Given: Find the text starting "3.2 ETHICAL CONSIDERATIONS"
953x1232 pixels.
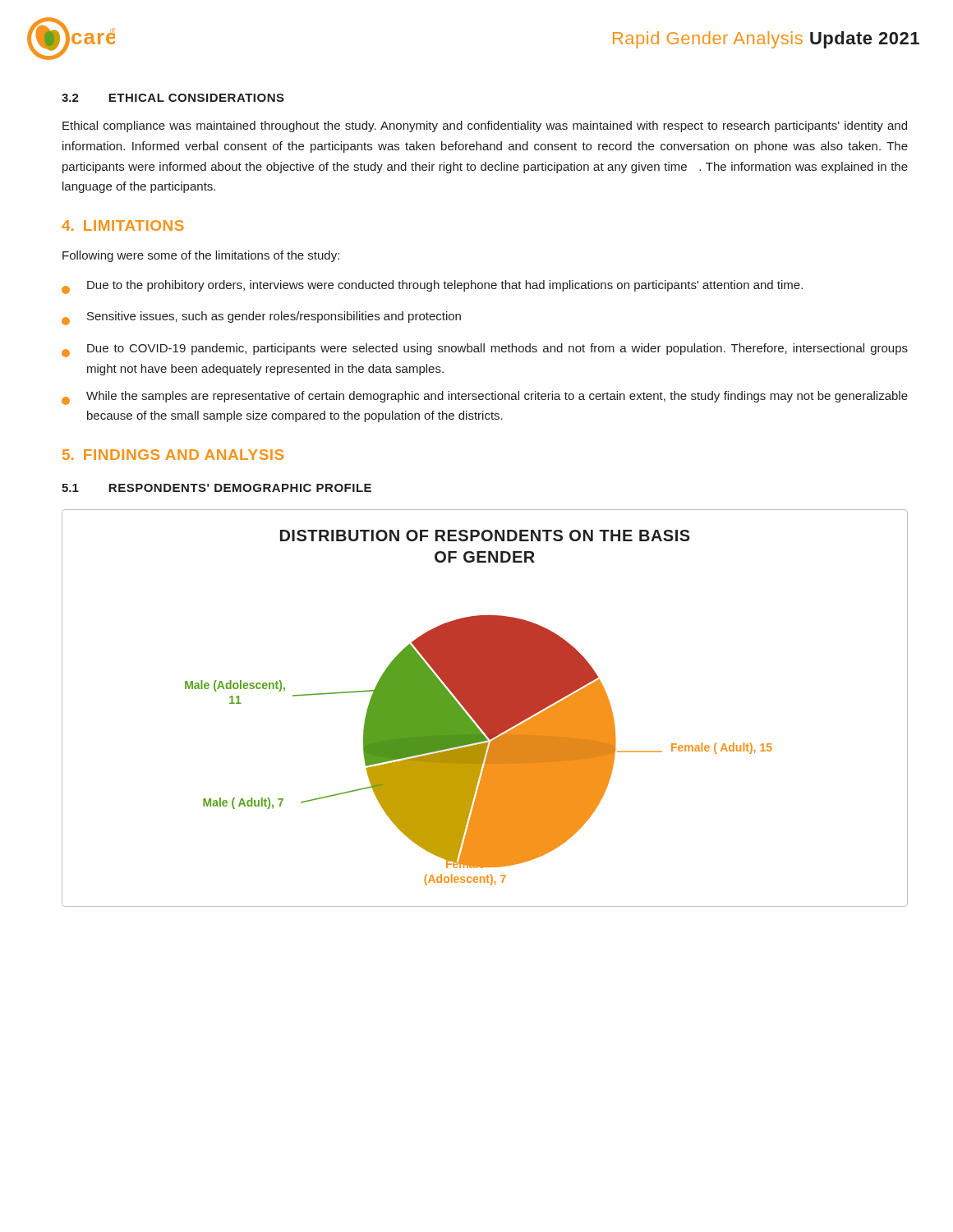Looking at the screenshot, I should [x=173, y=97].
